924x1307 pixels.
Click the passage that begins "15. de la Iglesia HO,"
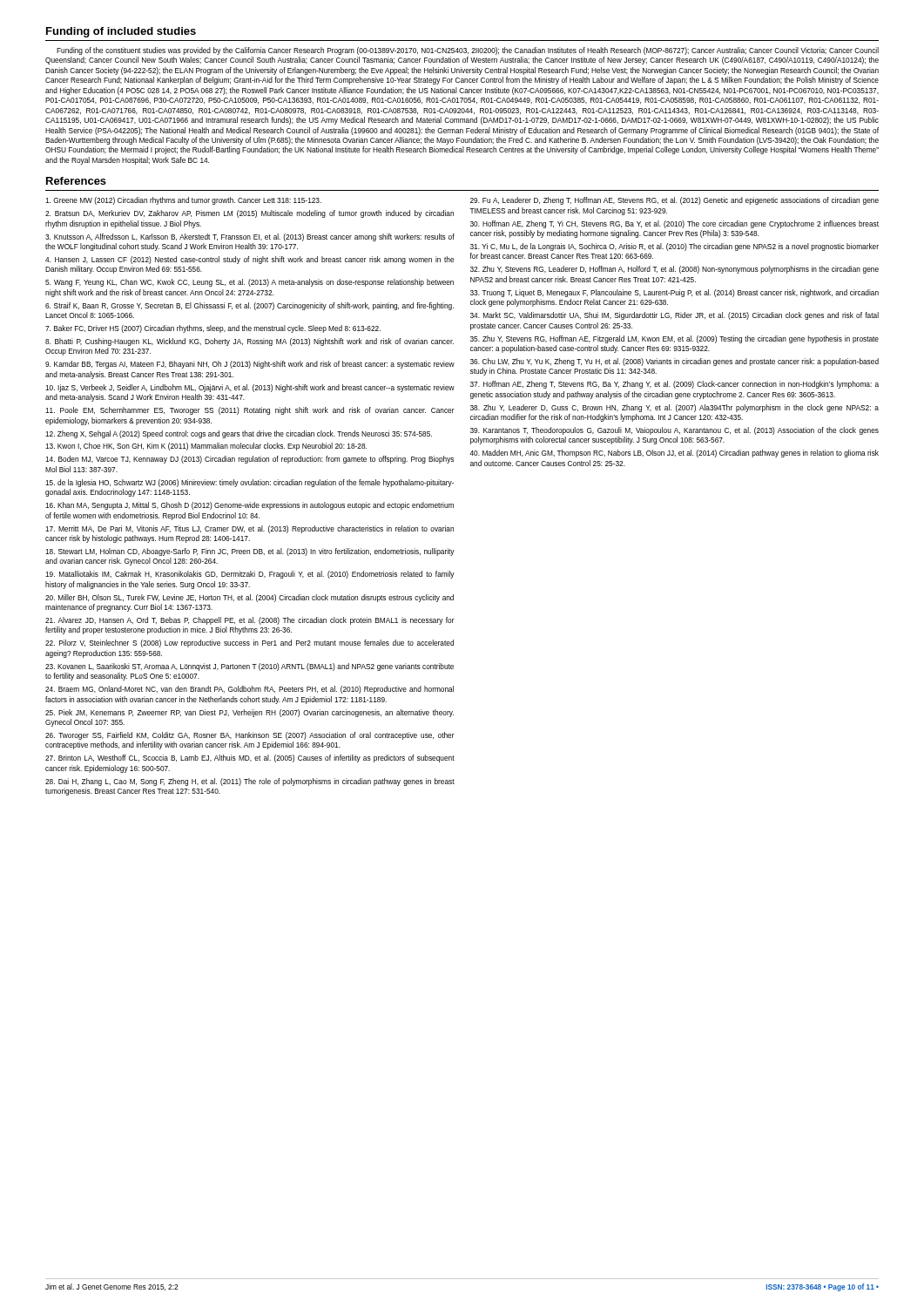[250, 487]
